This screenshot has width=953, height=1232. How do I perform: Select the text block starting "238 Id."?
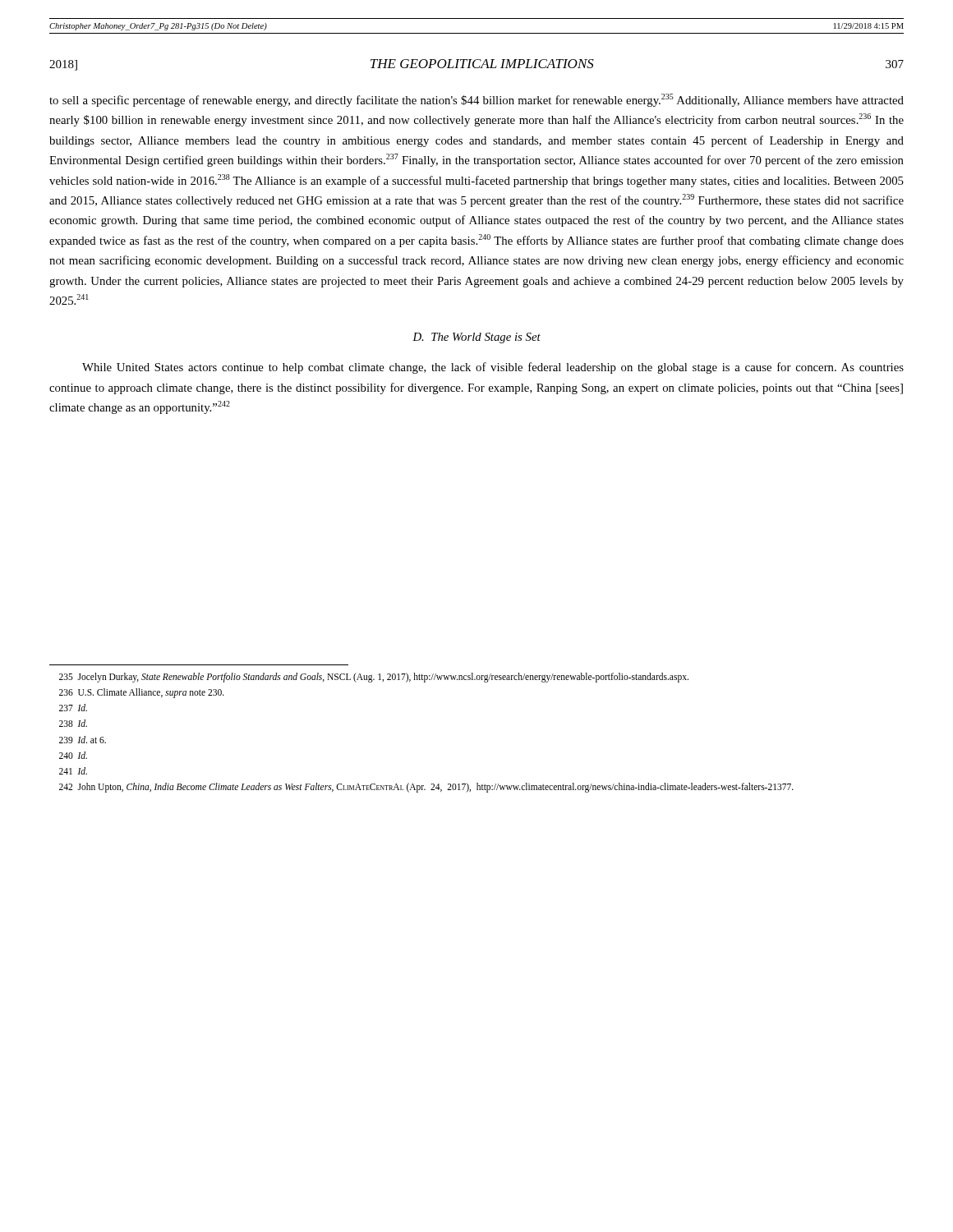point(69,724)
